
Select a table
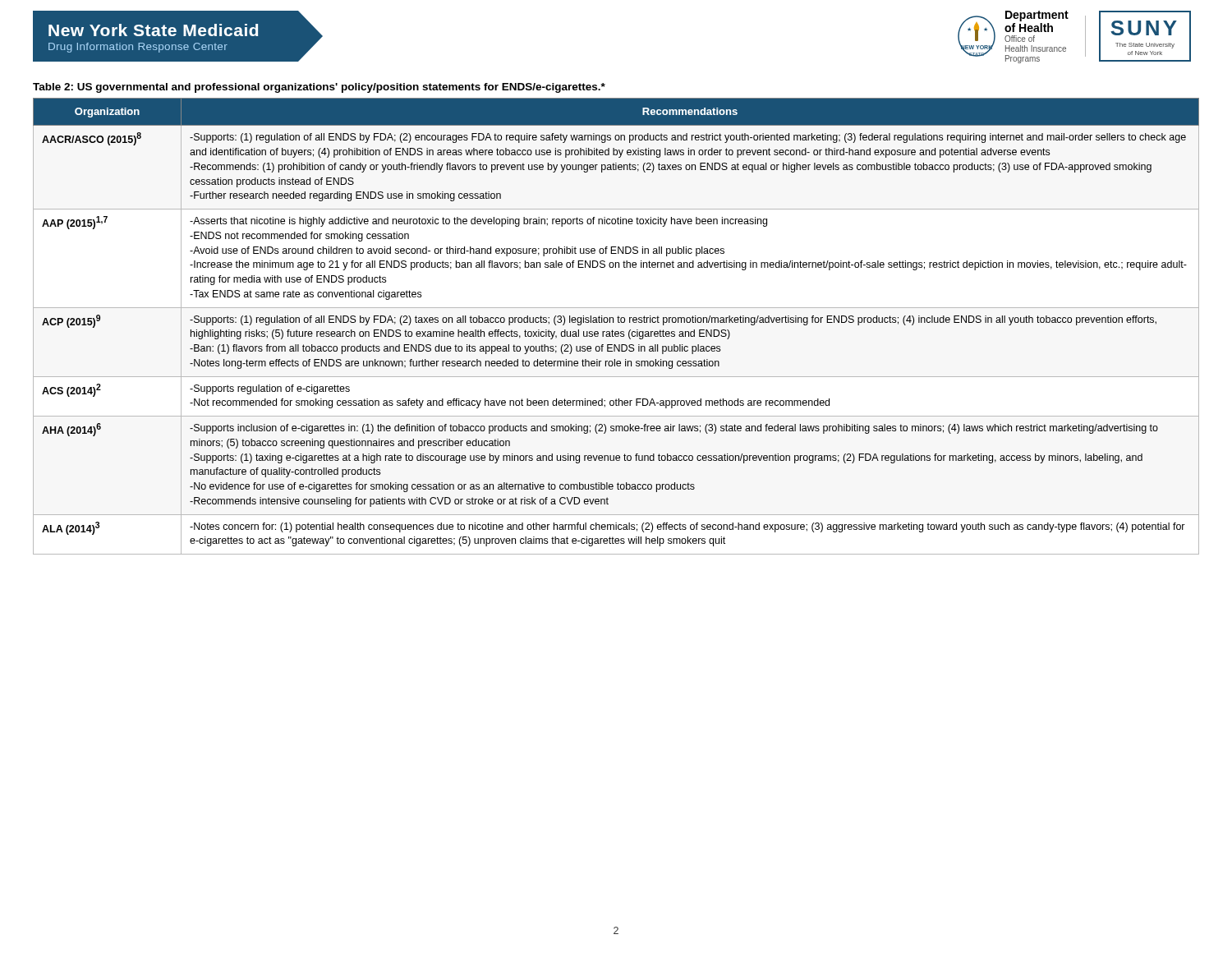pyautogui.click(x=616, y=326)
